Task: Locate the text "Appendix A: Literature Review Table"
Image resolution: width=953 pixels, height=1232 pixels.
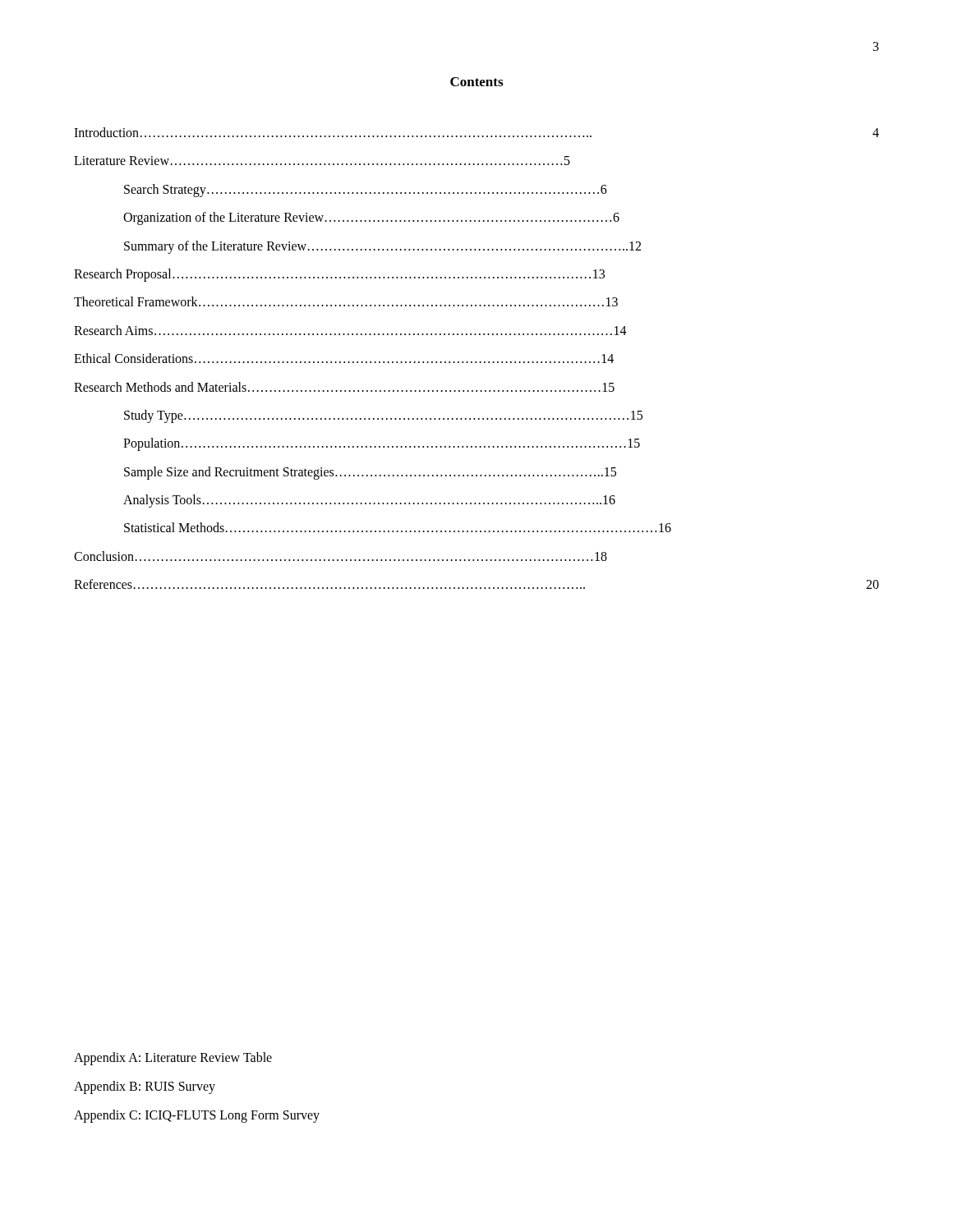Action: (x=173, y=1057)
